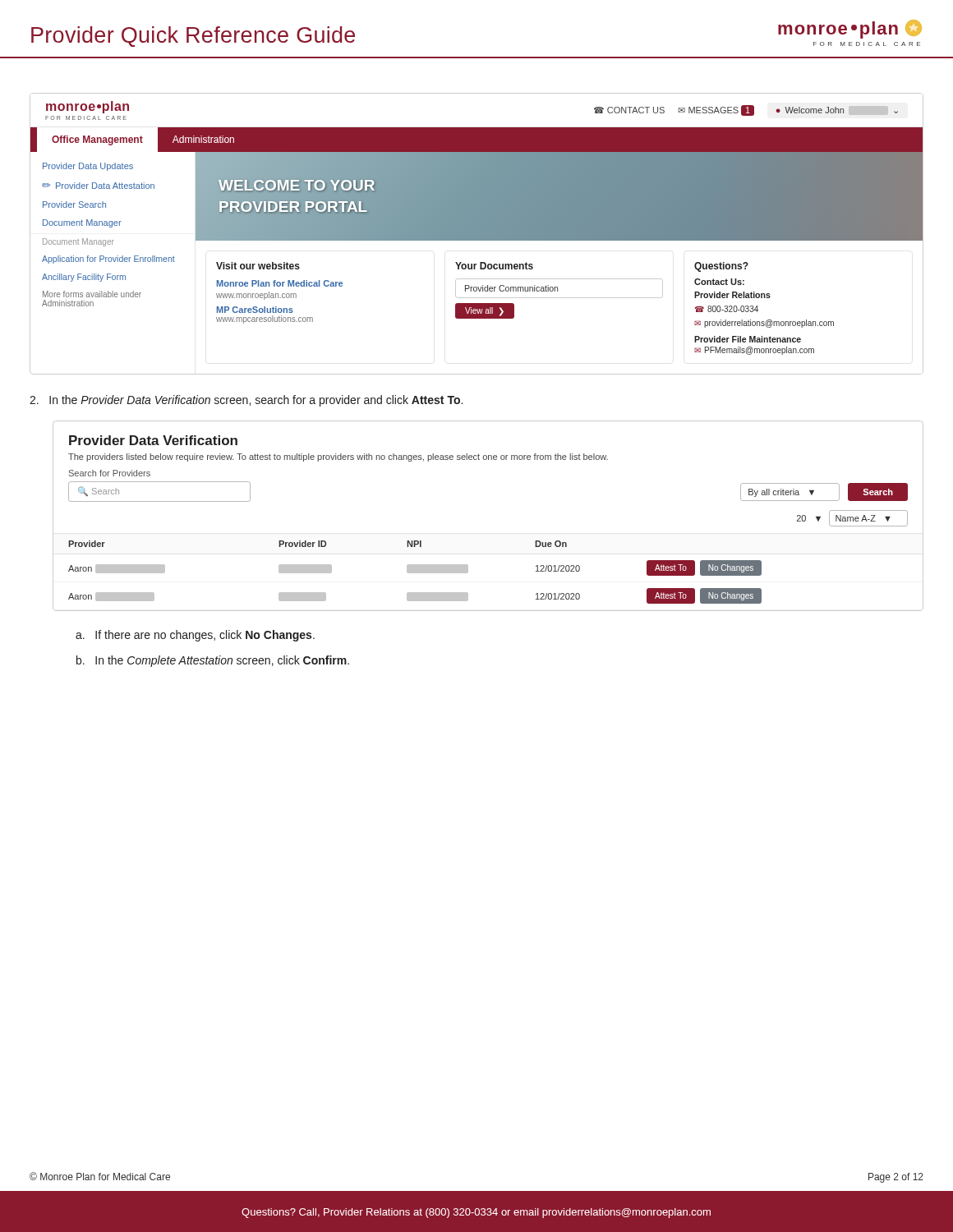Screen dimensions: 1232x953
Task: Select the passage starting "2. In the Provider Data Verification screen,"
Action: point(246,401)
